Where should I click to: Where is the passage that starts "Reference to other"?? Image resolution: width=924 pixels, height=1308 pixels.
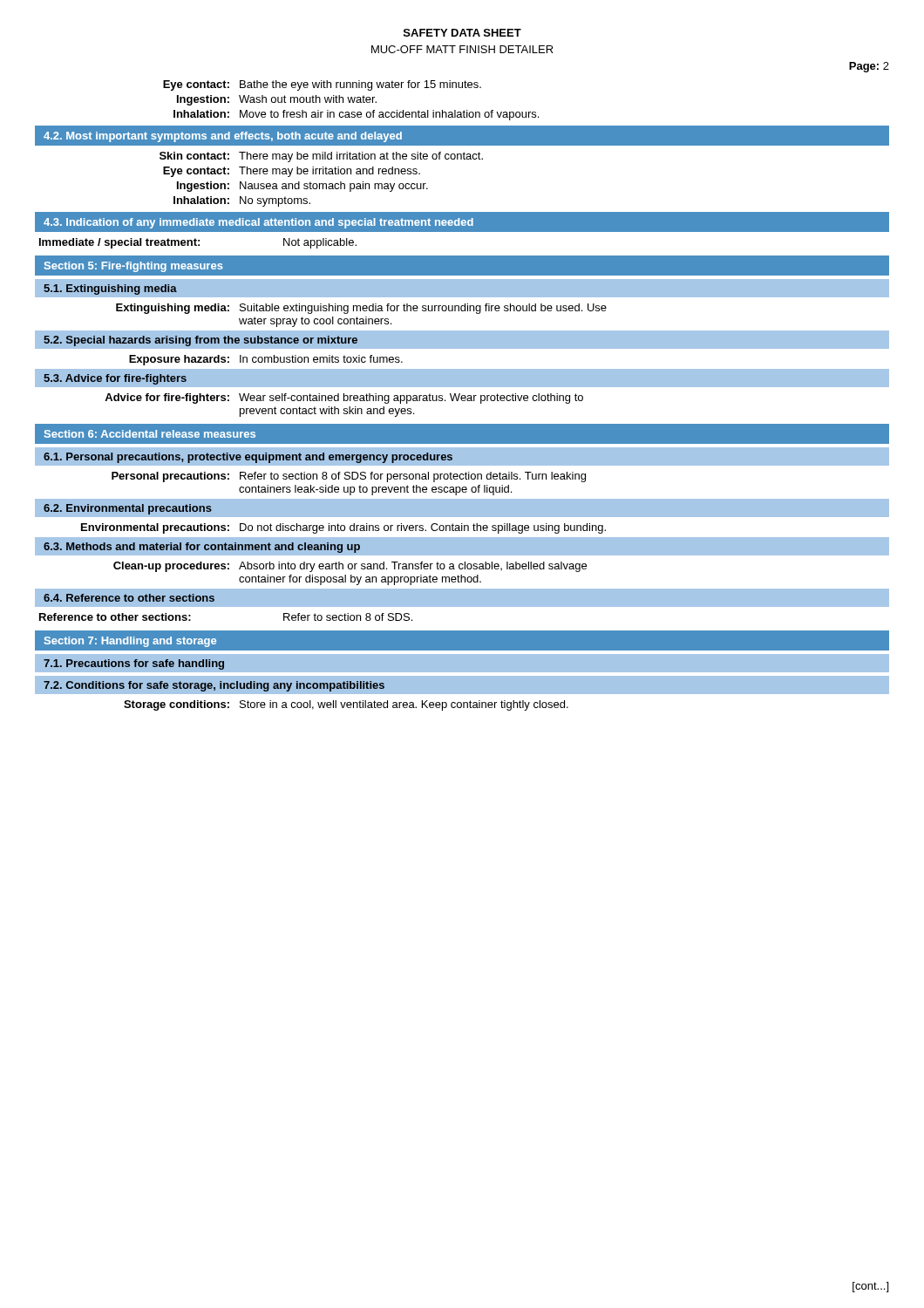coord(462,617)
